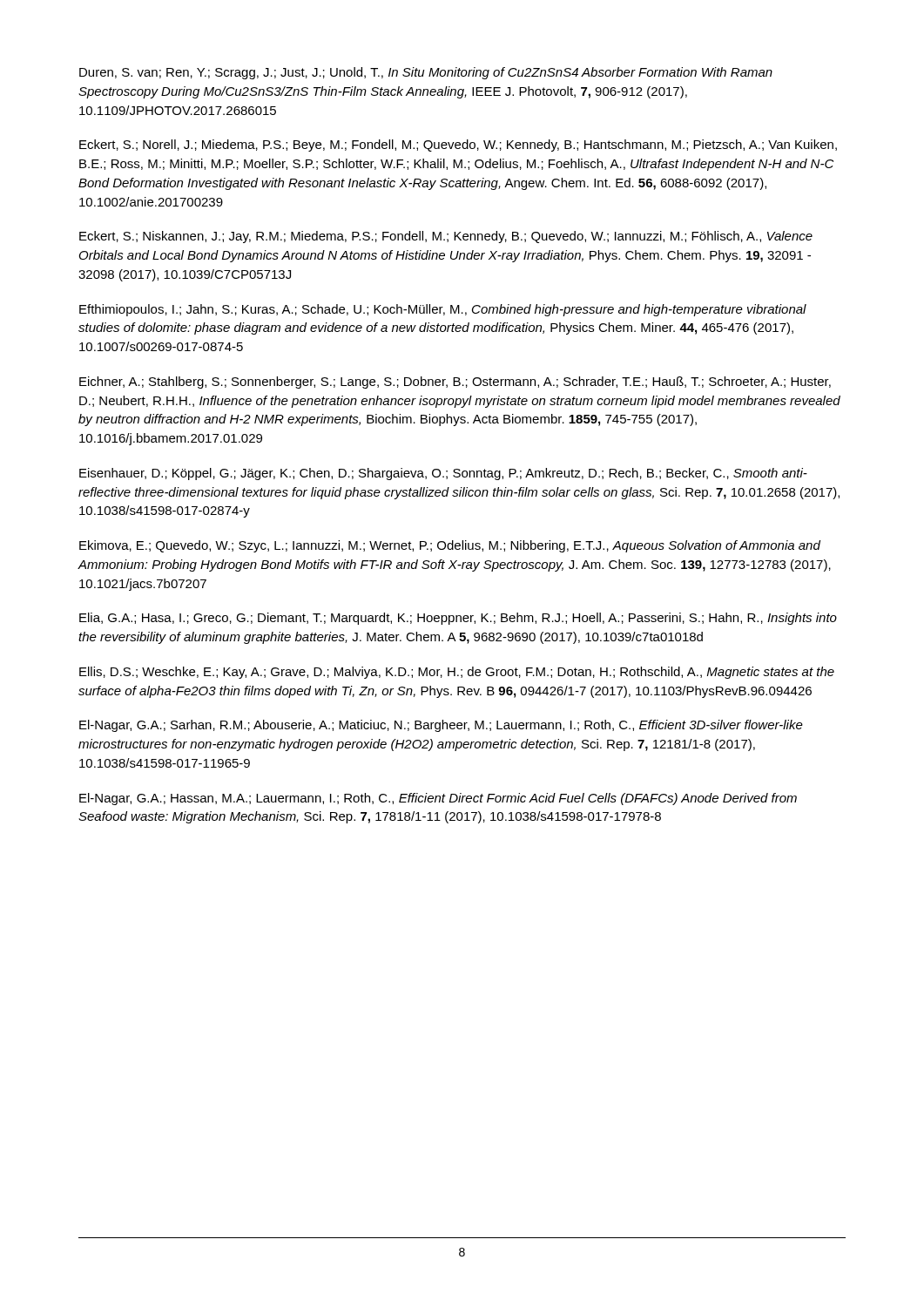Navigate to the text starting "Elia, G.A.; Hasa,"
Image resolution: width=924 pixels, height=1307 pixels.
coord(458,627)
